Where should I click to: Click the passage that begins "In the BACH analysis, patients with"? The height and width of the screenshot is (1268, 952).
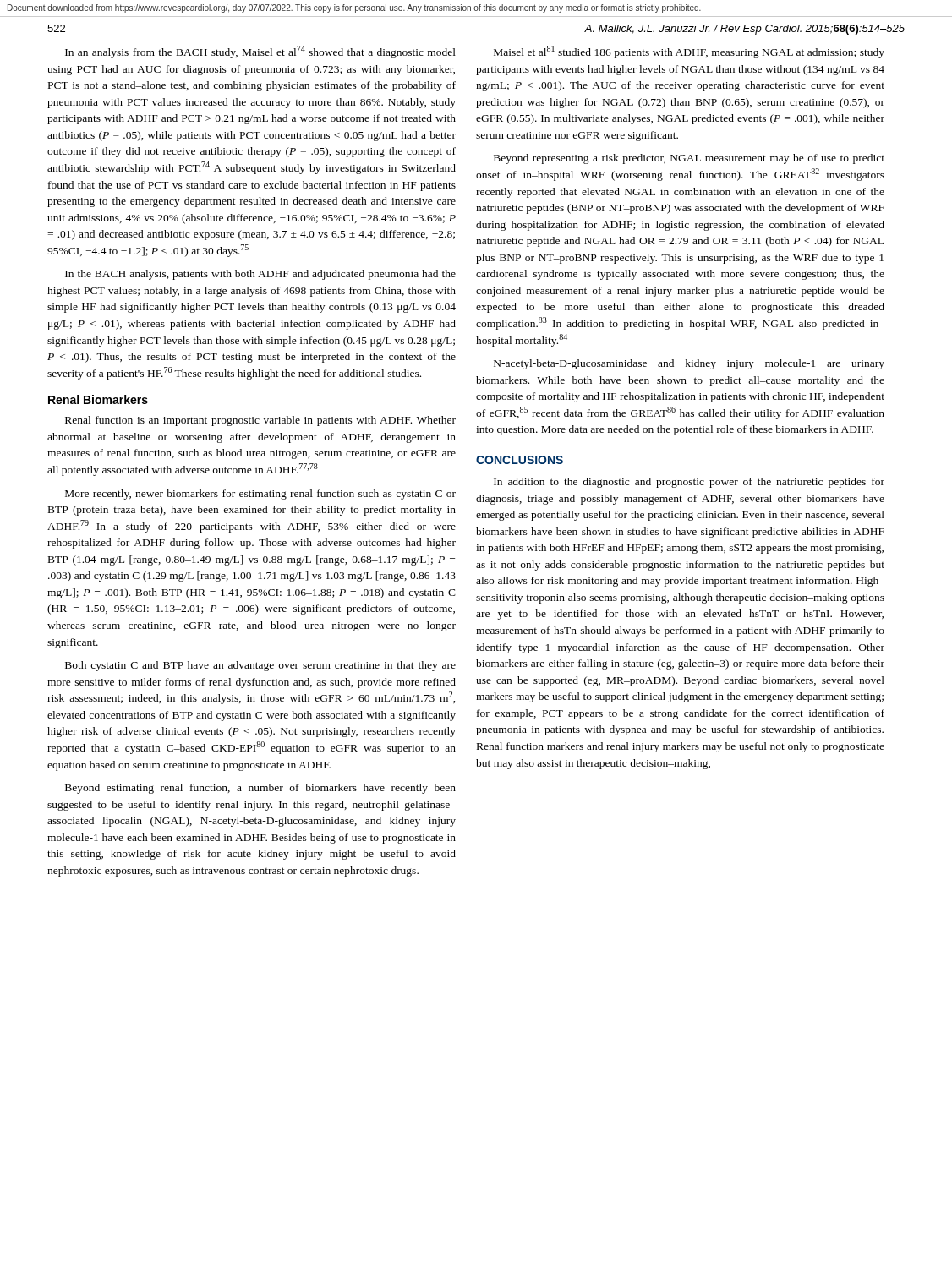point(252,324)
